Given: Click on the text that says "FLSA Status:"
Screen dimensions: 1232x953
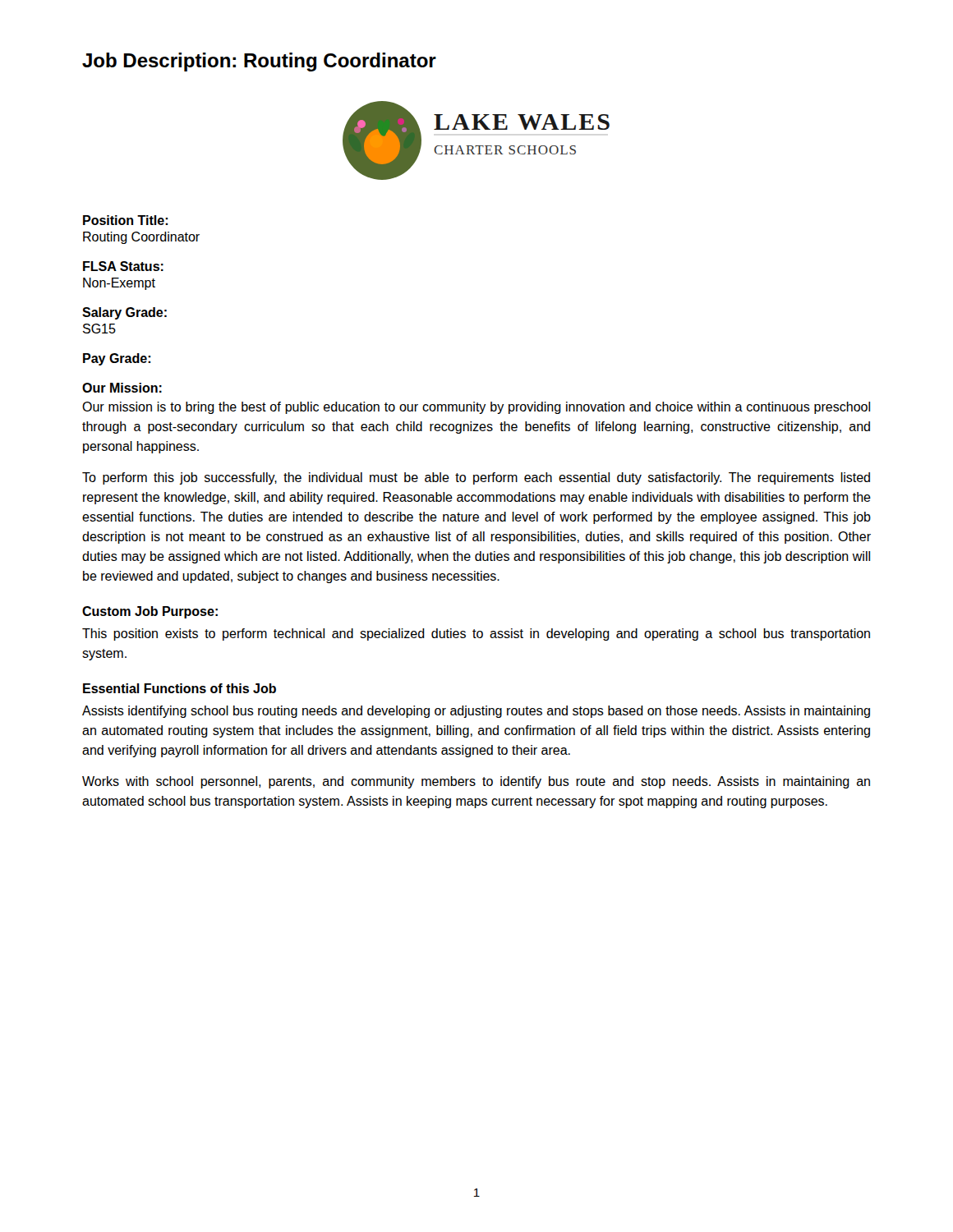Looking at the screenshot, I should click(123, 267).
